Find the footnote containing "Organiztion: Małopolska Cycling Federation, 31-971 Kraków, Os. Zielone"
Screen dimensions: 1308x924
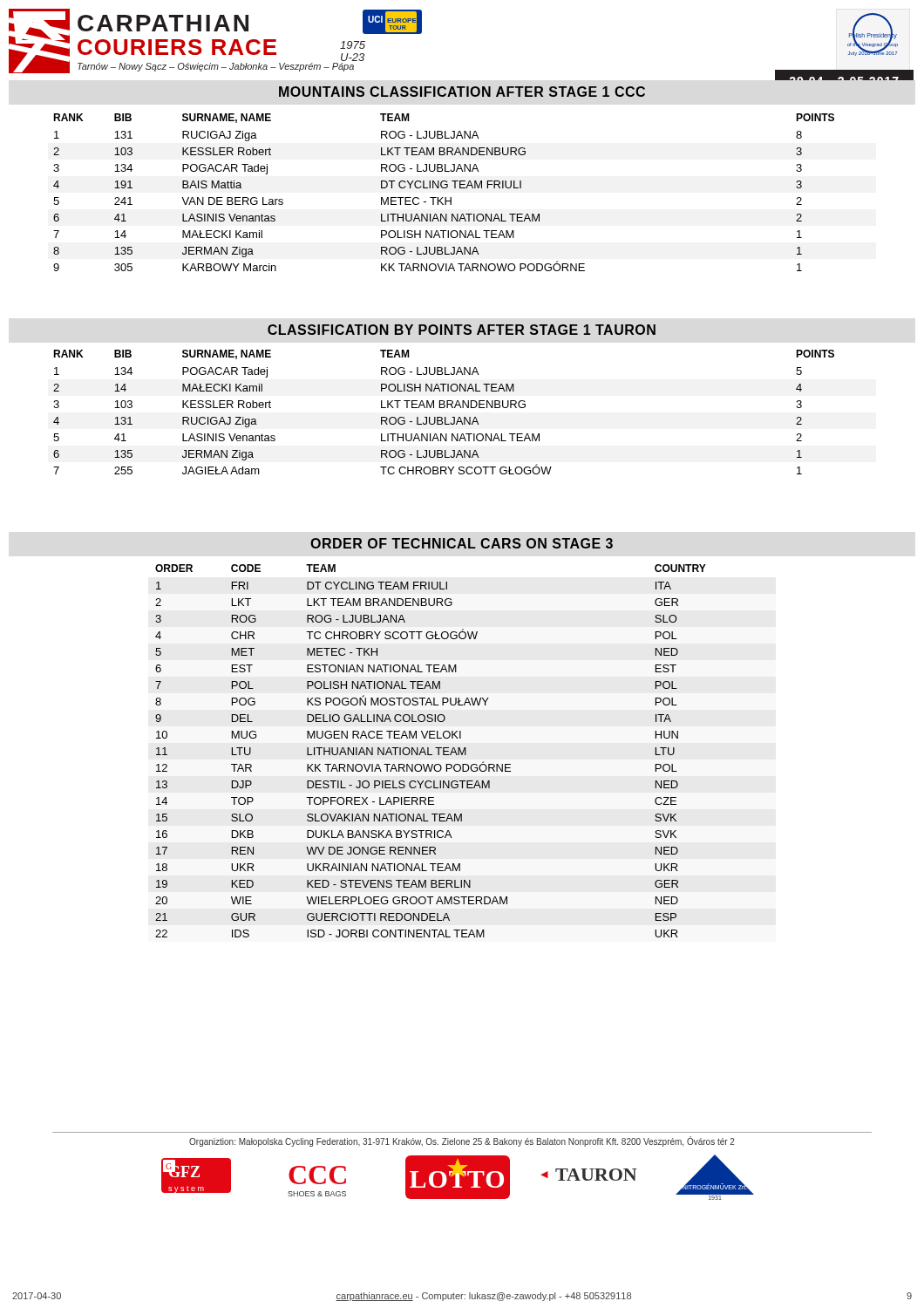pyautogui.click(x=462, y=1142)
